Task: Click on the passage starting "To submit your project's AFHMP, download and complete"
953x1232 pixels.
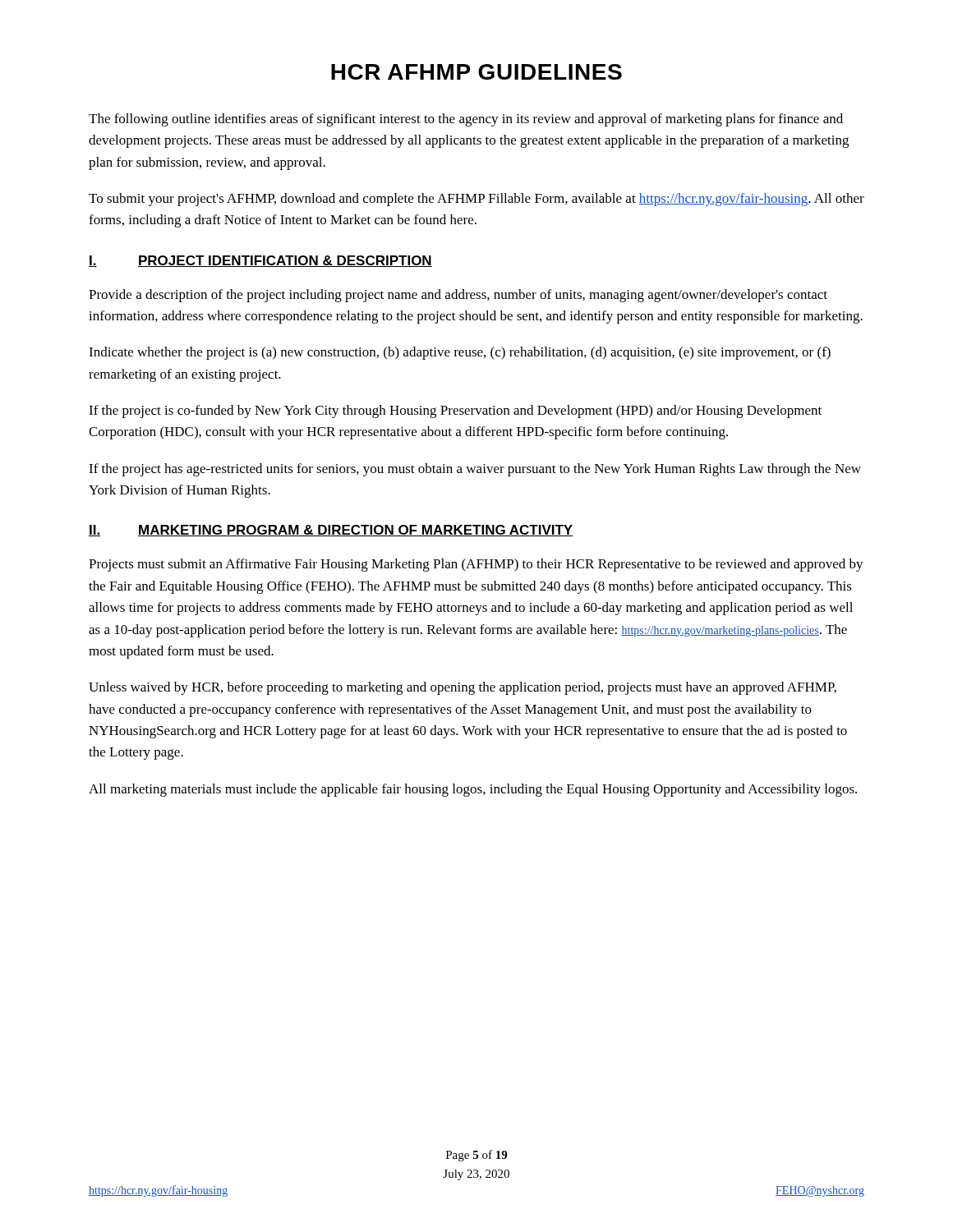Action: coord(476,209)
